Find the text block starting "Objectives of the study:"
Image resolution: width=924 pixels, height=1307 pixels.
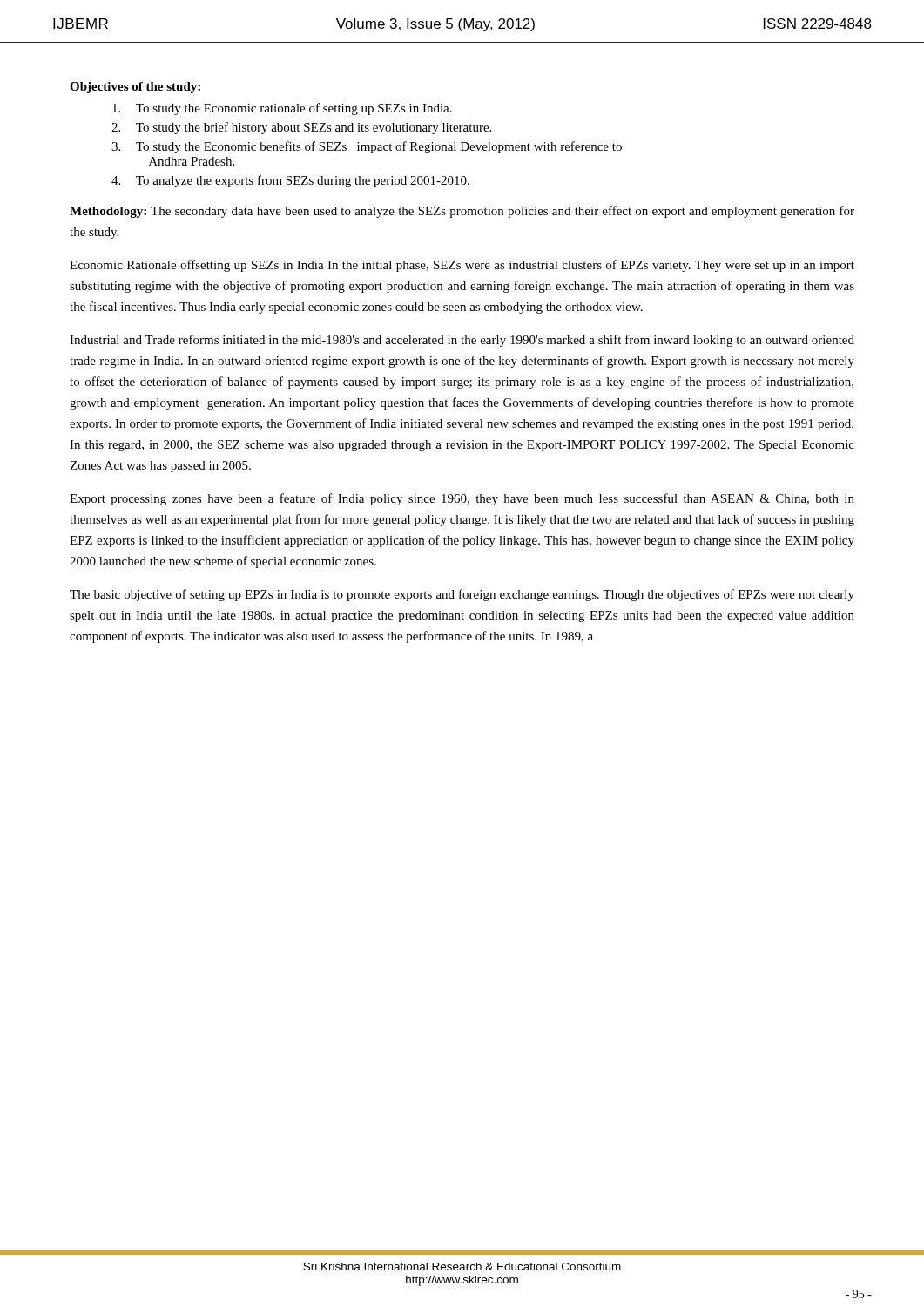click(x=136, y=86)
